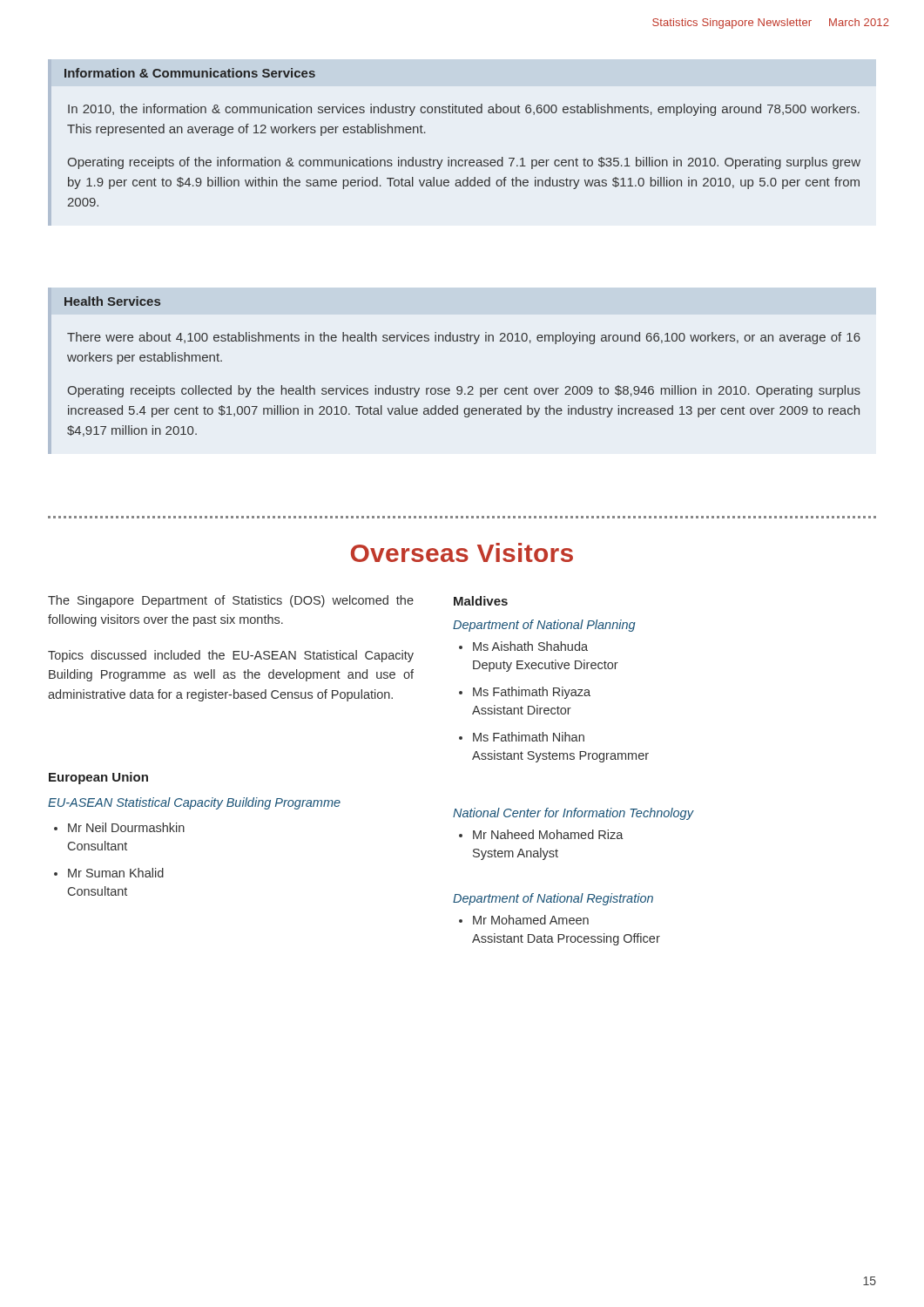
Task: Locate the region starting "The Singapore Department of Statistics (DOS) welcomed"
Action: pyautogui.click(x=231, y=648)
